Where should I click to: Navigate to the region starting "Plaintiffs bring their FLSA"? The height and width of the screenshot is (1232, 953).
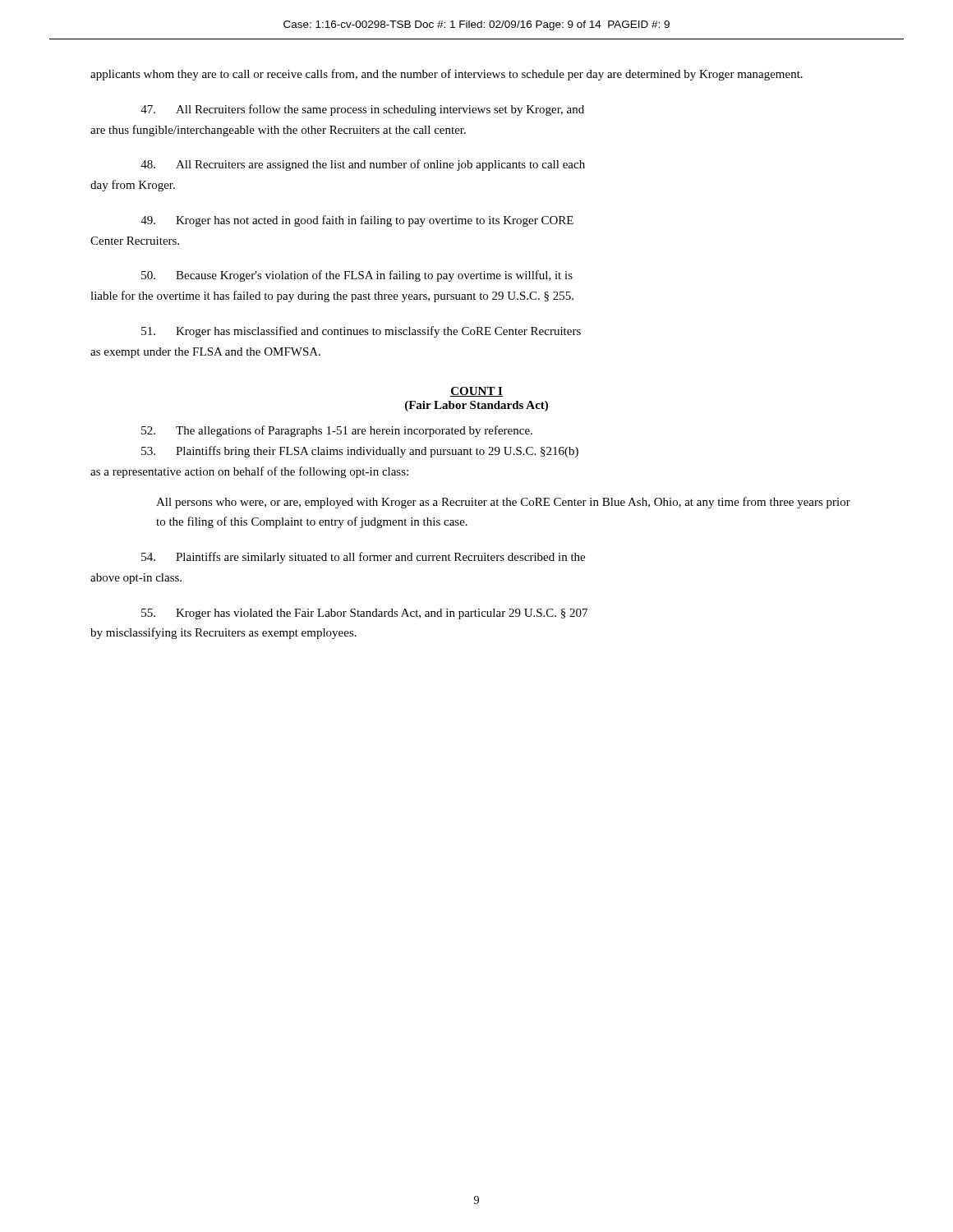pyautogui.click(x=476, y=461)
